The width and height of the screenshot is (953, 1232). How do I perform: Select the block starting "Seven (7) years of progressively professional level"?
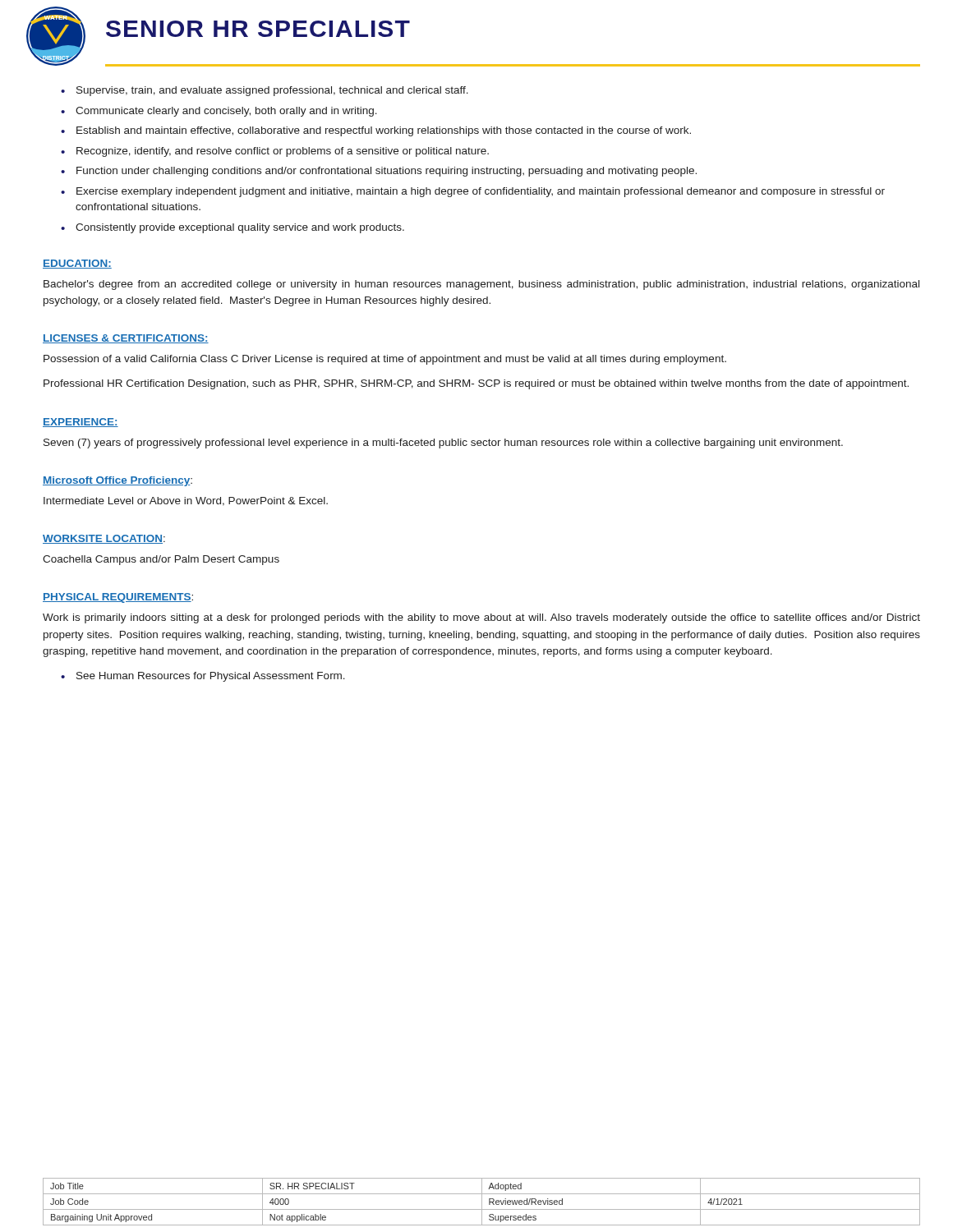click(x=443, y=442)
